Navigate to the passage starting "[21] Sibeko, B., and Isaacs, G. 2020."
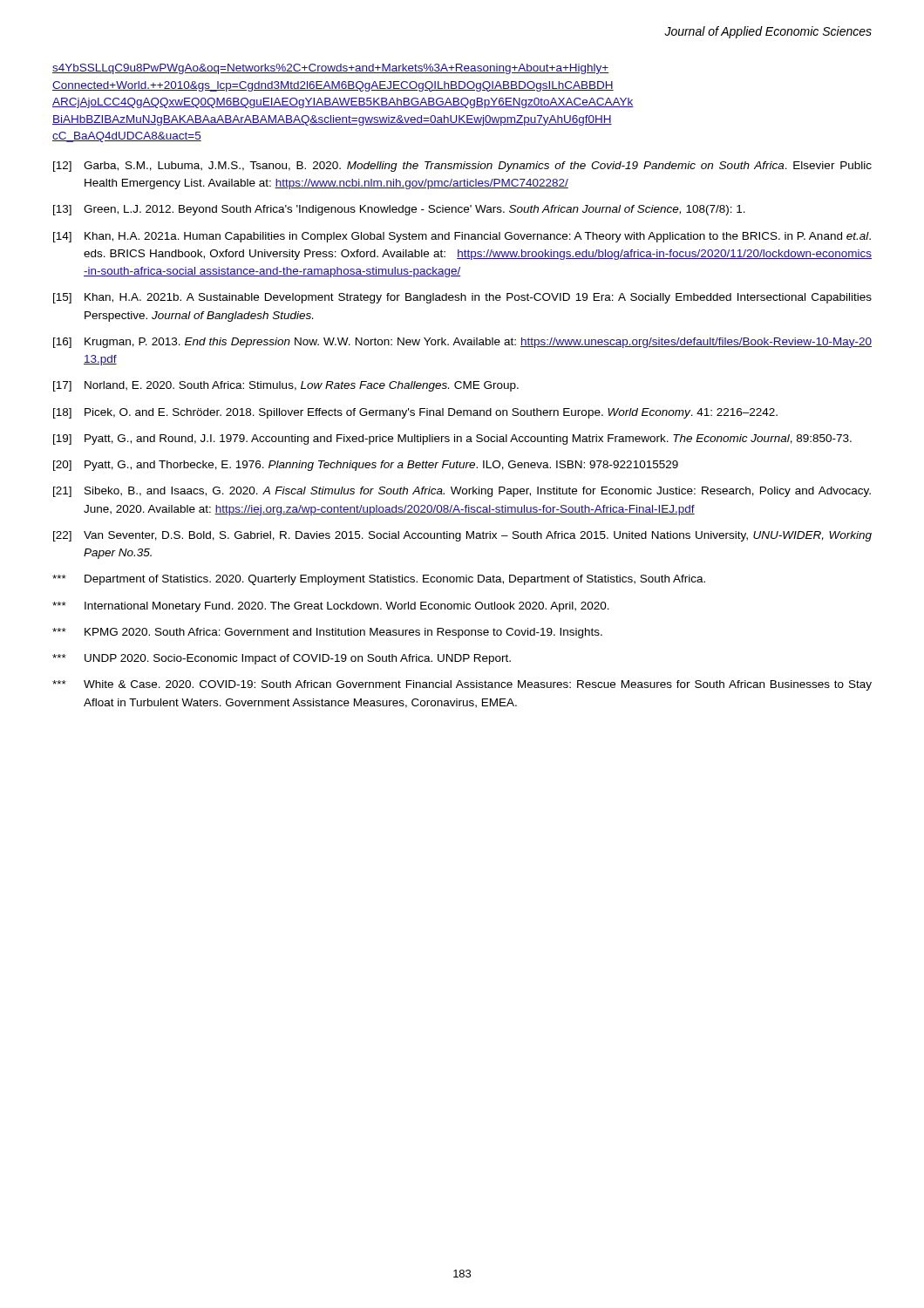The width and height of the screenshot is (924, 1308). (462, 500)
